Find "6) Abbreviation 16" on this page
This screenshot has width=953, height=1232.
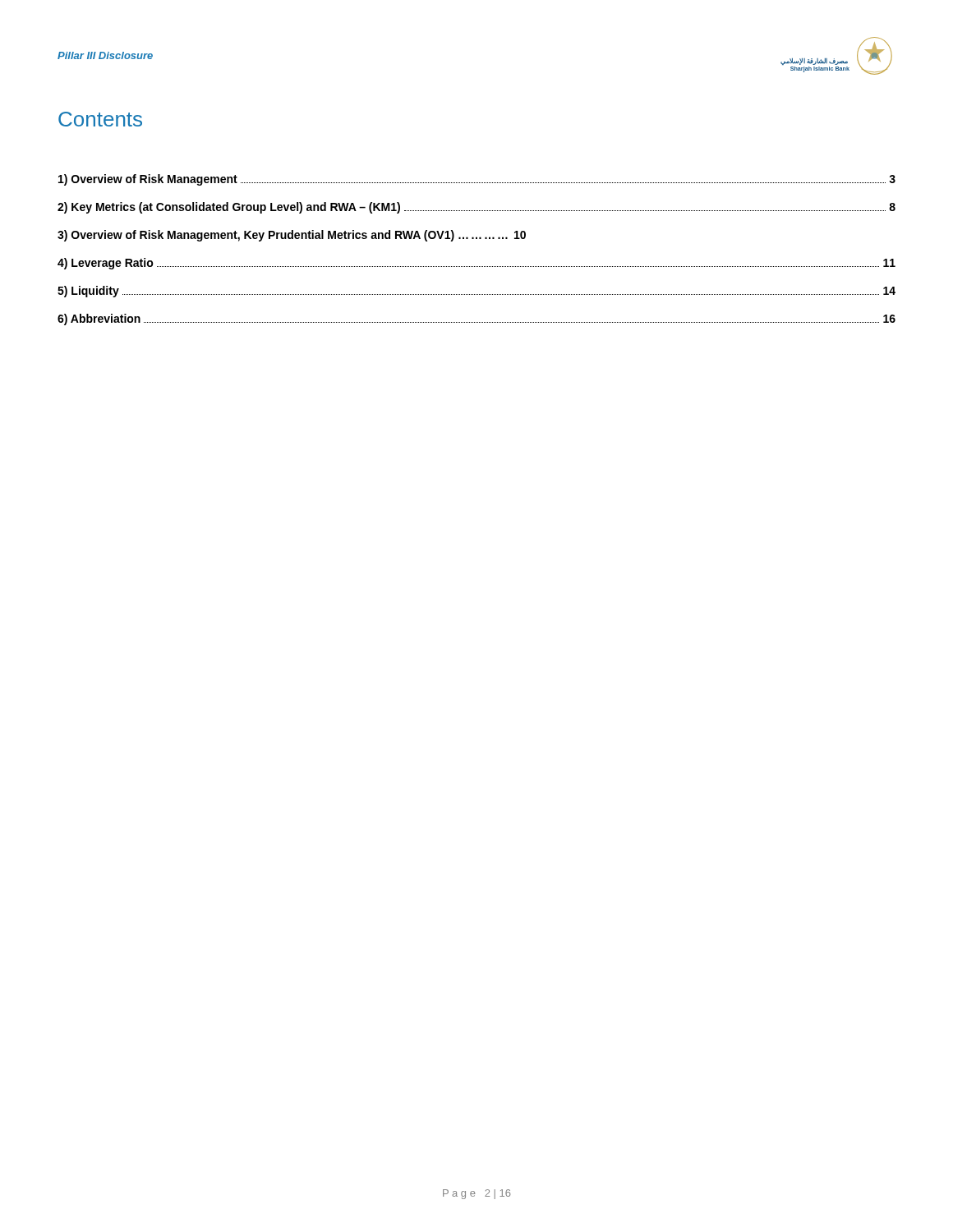[x=476, y=319]
